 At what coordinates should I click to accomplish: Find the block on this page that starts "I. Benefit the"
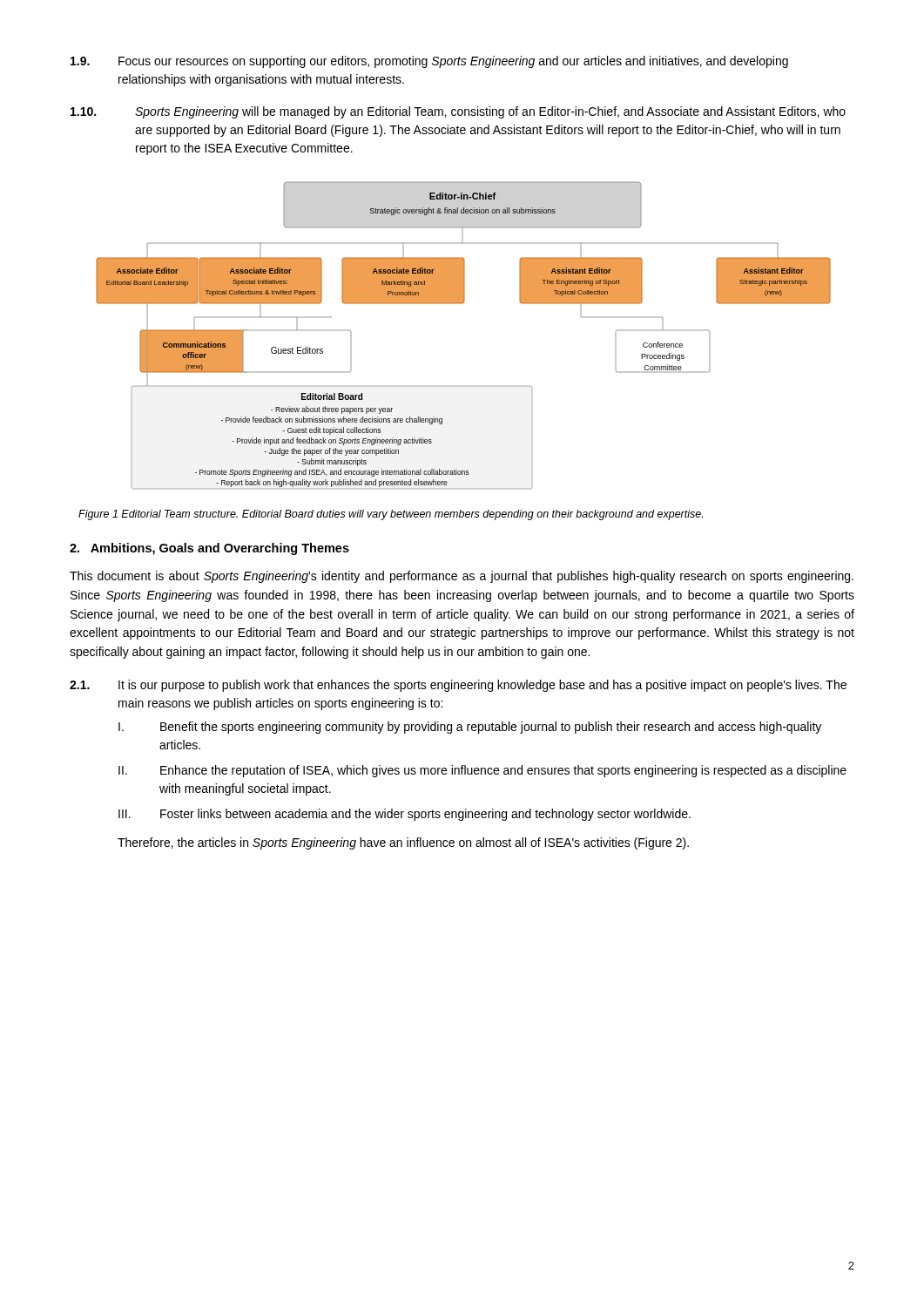[486, 736]
